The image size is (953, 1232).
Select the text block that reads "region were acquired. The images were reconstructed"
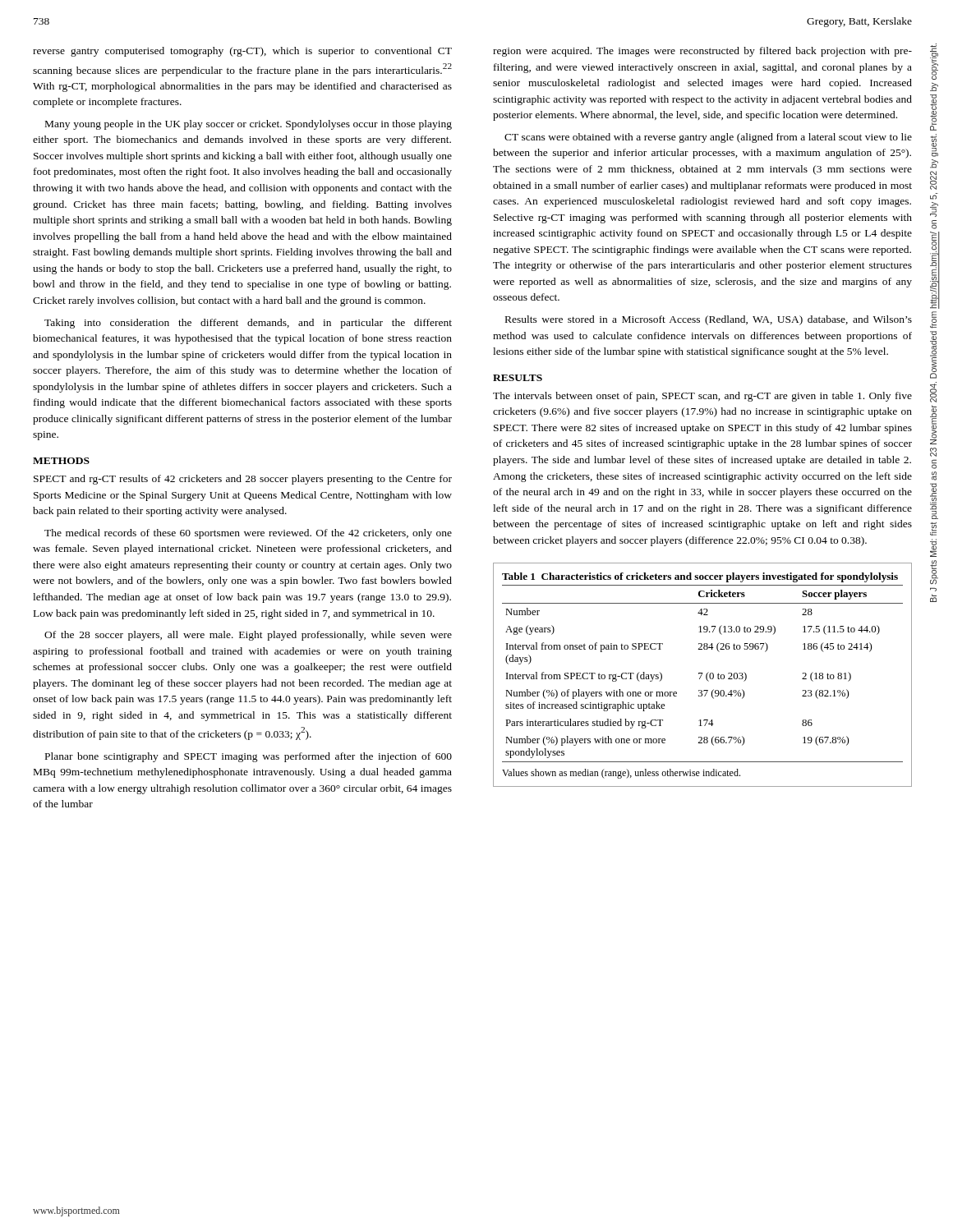coord(702,83)
